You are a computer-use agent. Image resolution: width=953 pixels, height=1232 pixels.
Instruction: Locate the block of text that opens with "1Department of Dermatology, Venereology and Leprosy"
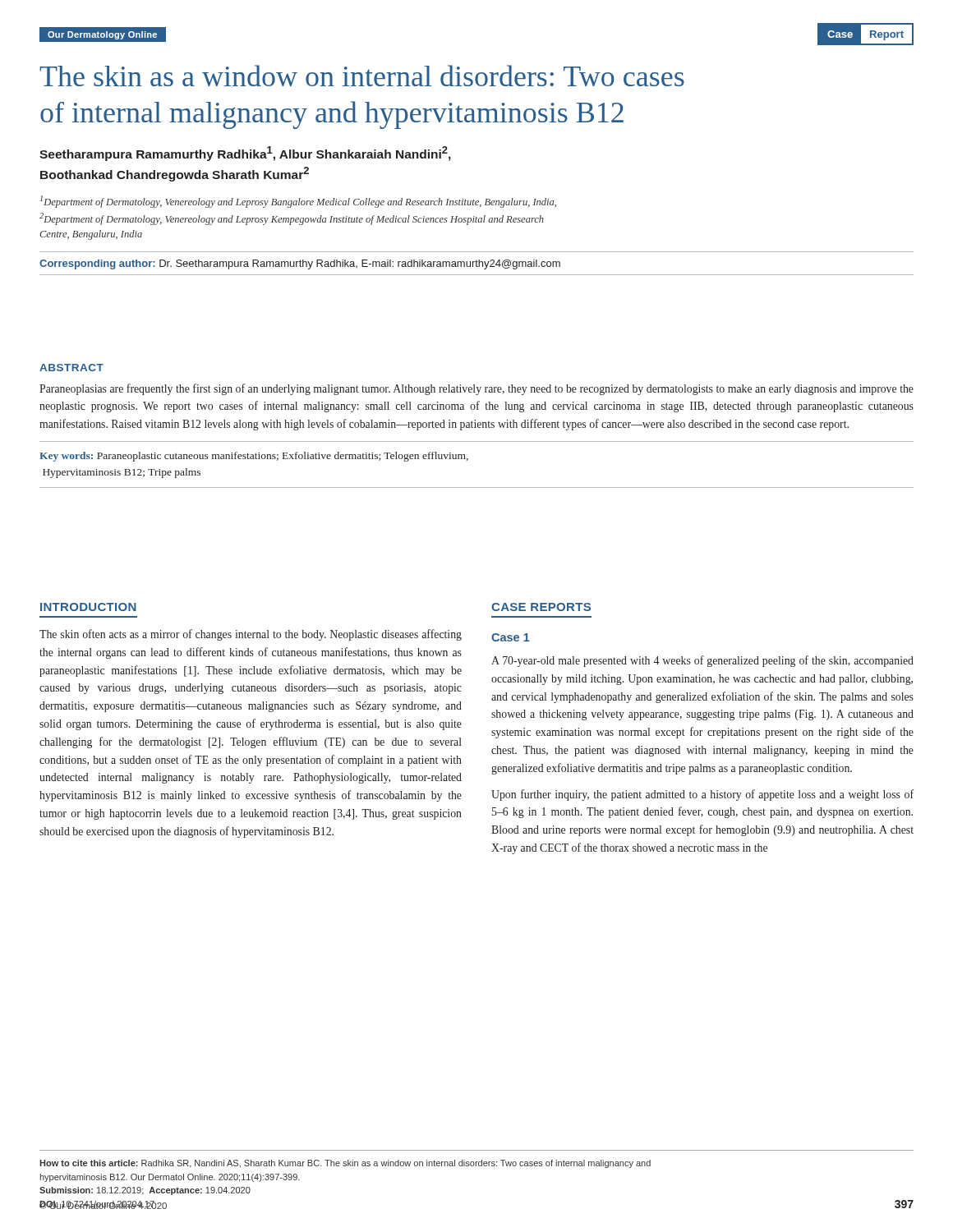pos(476,217)
